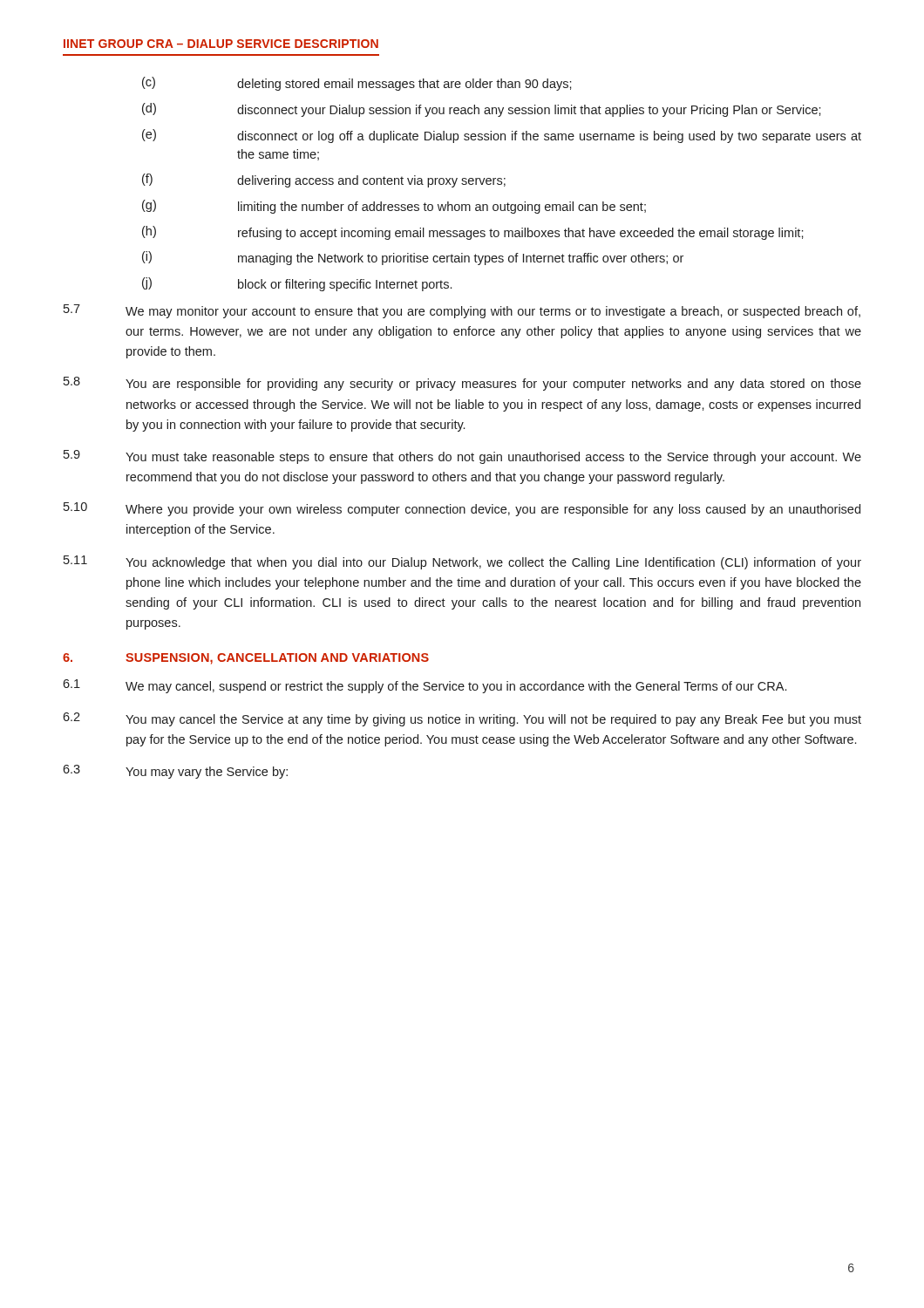The width and height of the screenshot is (924, 1308).
Task: Where is the passage that starts "1 We may cancel,"?
Action: tap(462, 687)
